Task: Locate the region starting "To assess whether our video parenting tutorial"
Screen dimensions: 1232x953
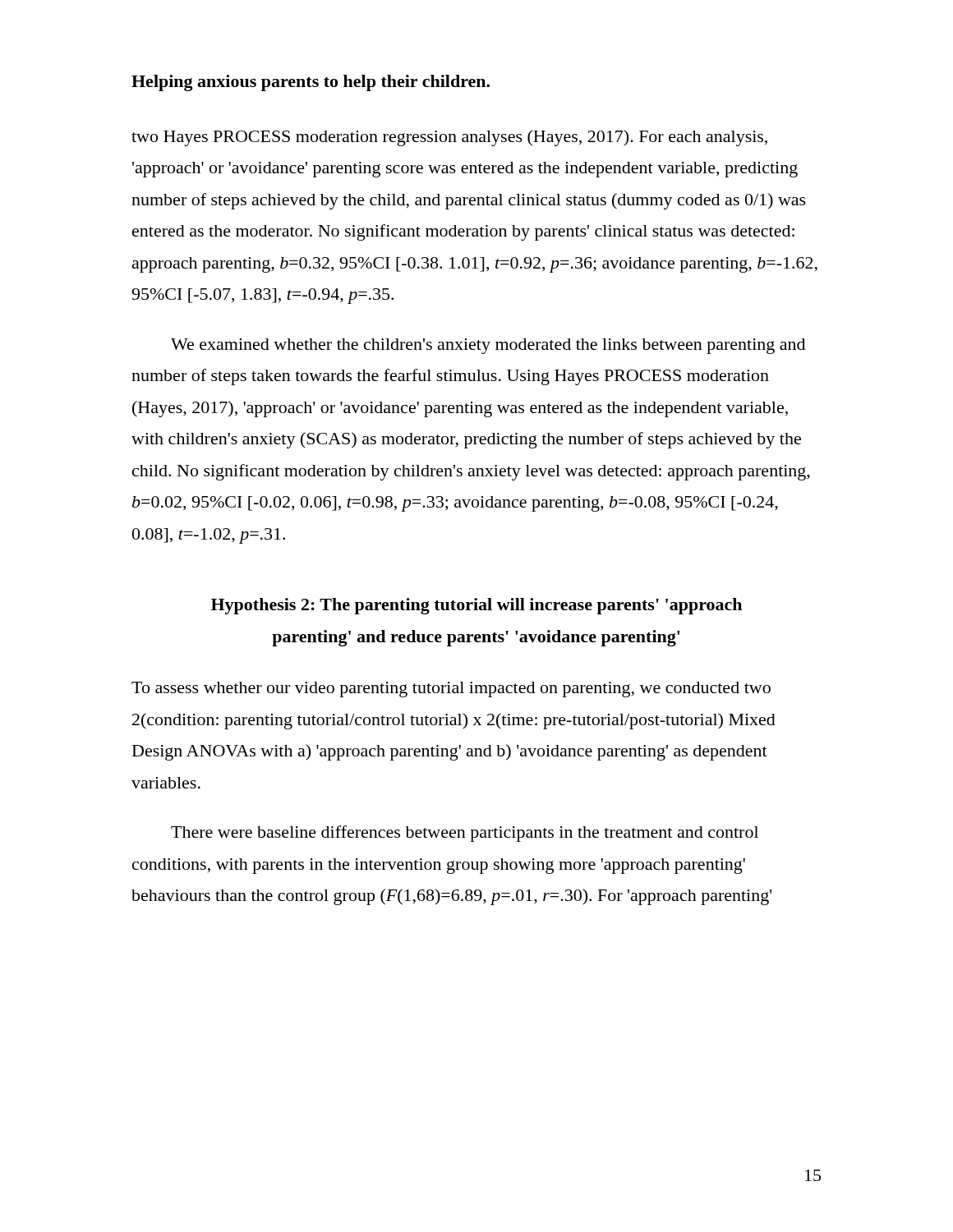Action: [476, 735]
